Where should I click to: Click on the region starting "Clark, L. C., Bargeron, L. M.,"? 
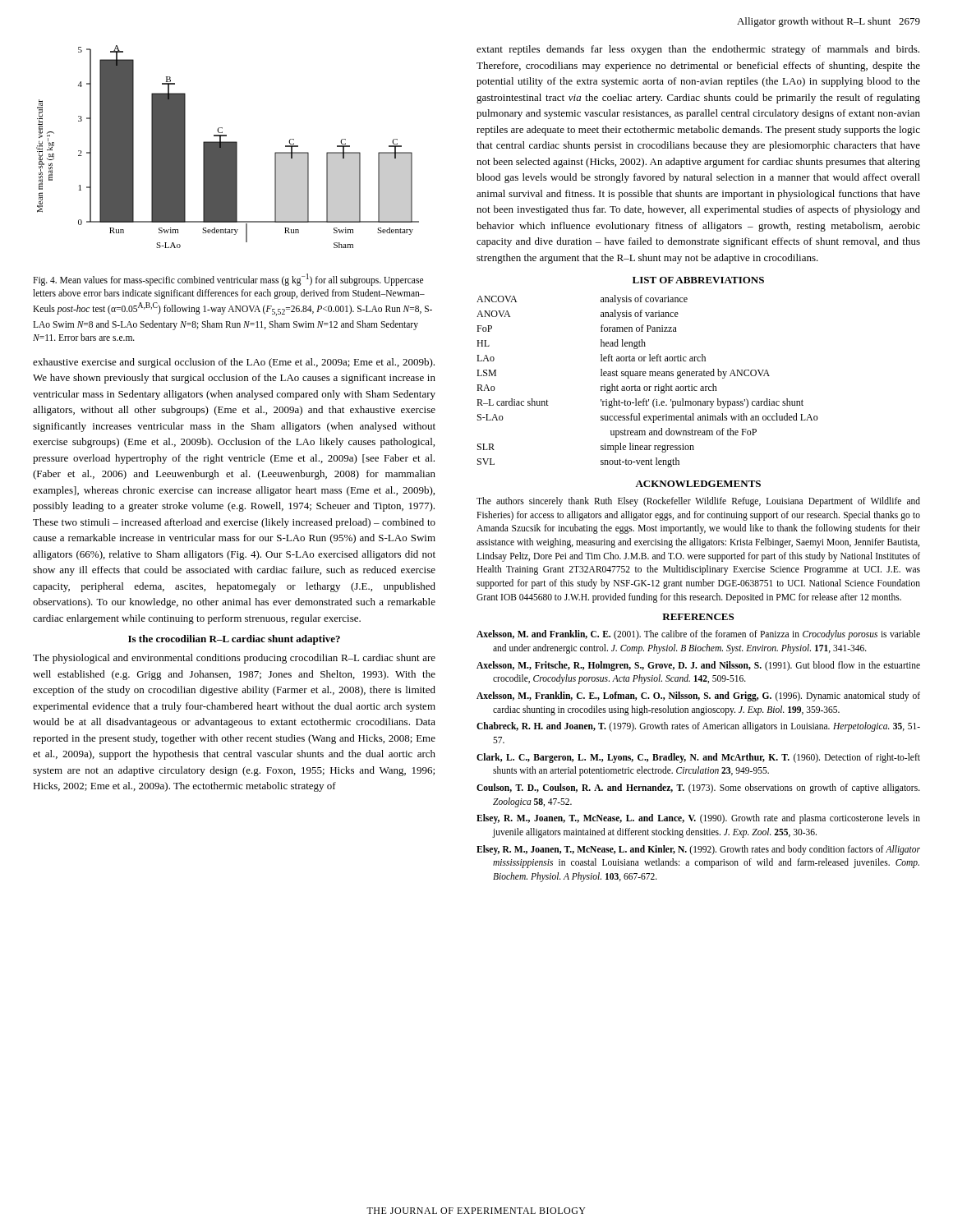(x=698, y=764)
